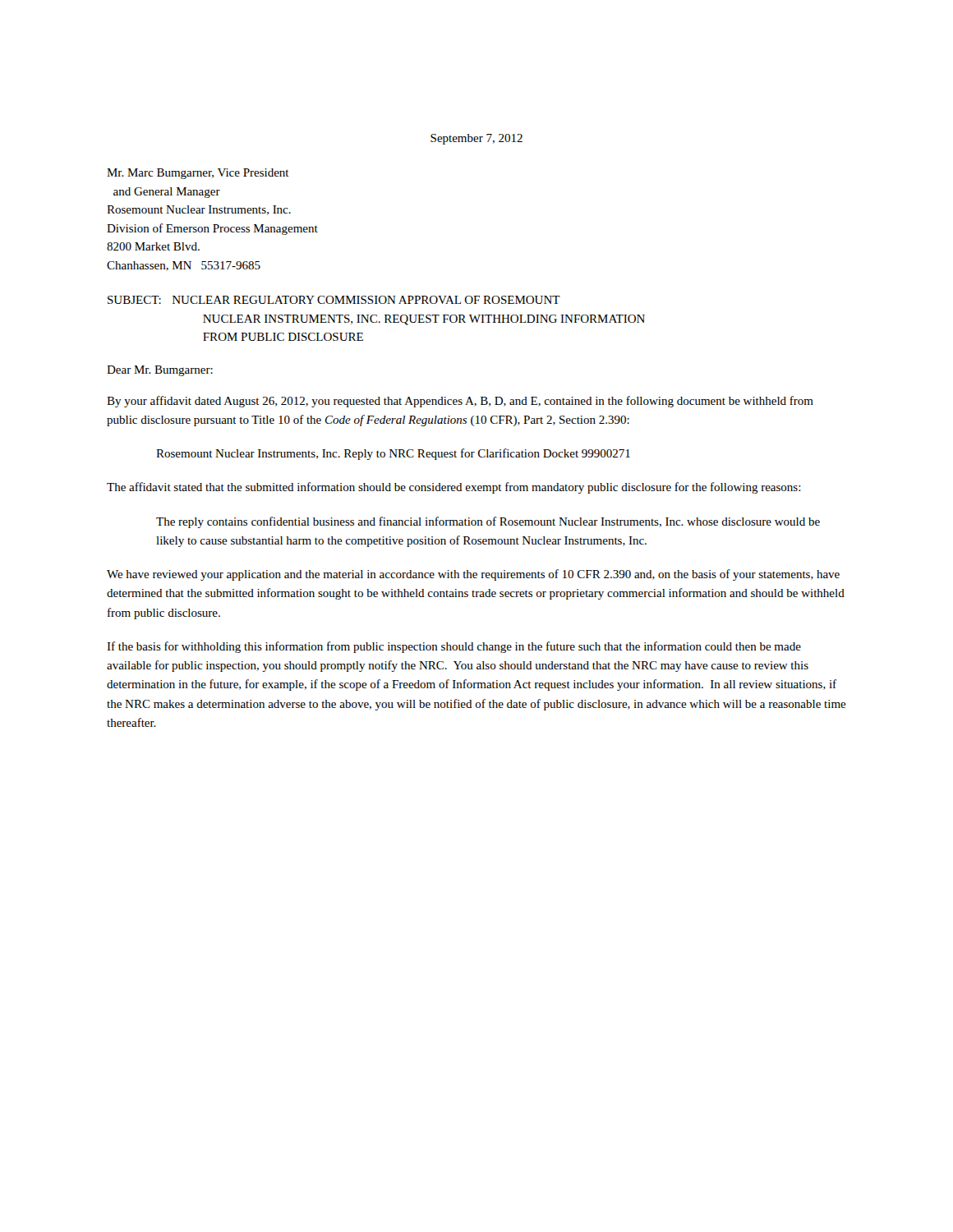The width and height of the screenshot is (953, 1232).
Task: Find the text block with the text "We have reviewed your"
Action: pos(476,593)
